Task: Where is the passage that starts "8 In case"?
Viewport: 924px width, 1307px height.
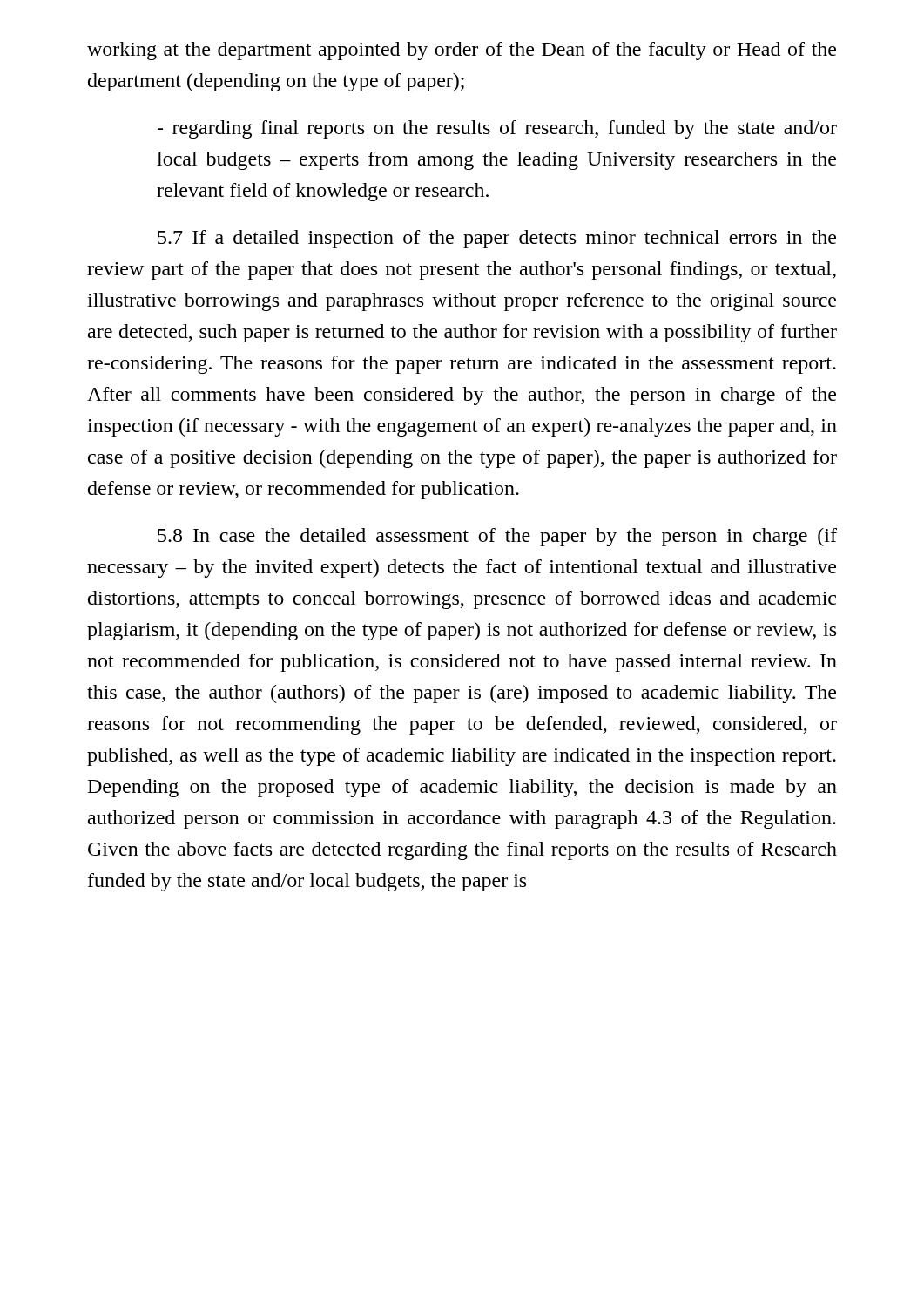Action: click(x=462, y=707)
